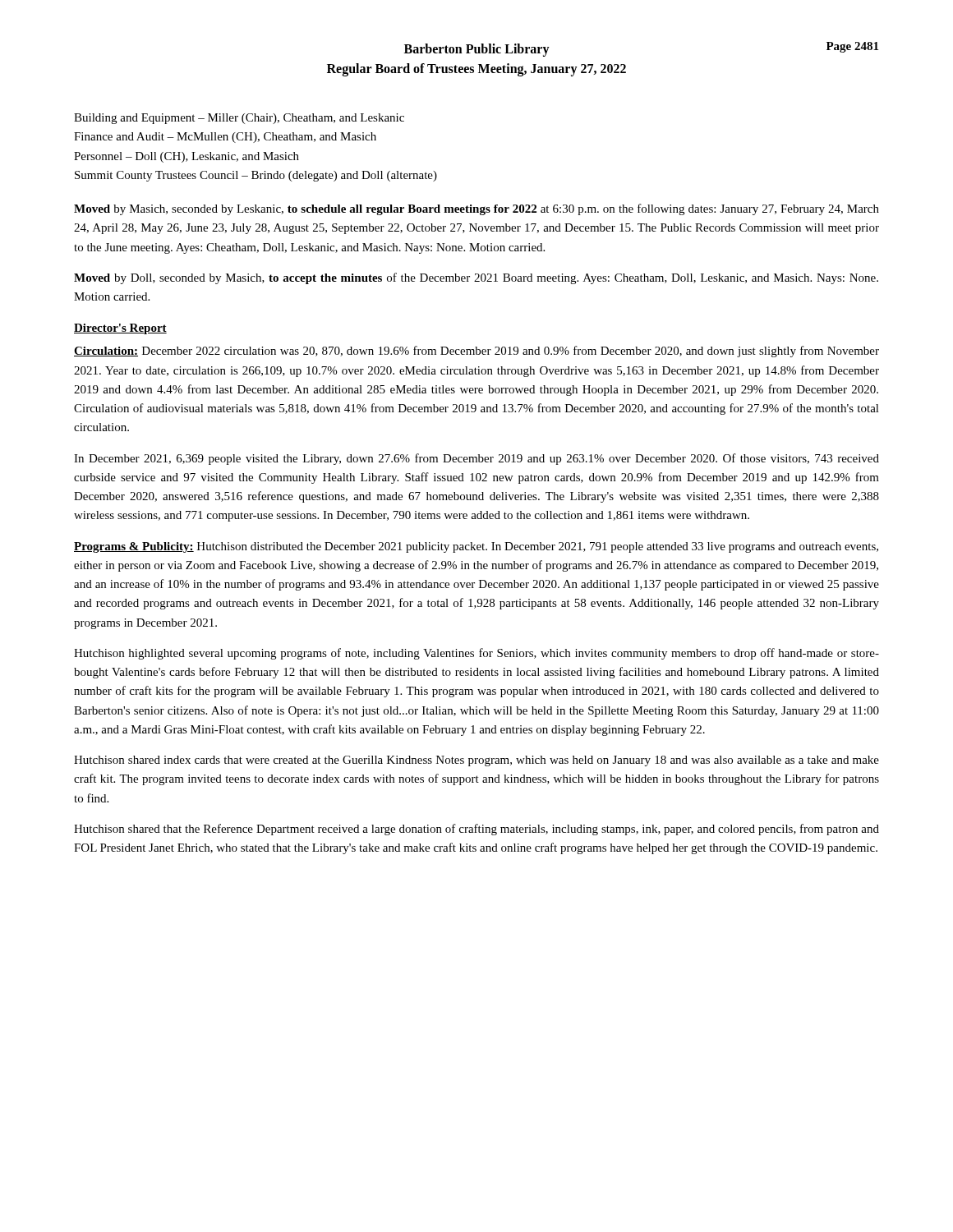Find the passage starting "Moved by Doll, seconded"

(476, 287)
